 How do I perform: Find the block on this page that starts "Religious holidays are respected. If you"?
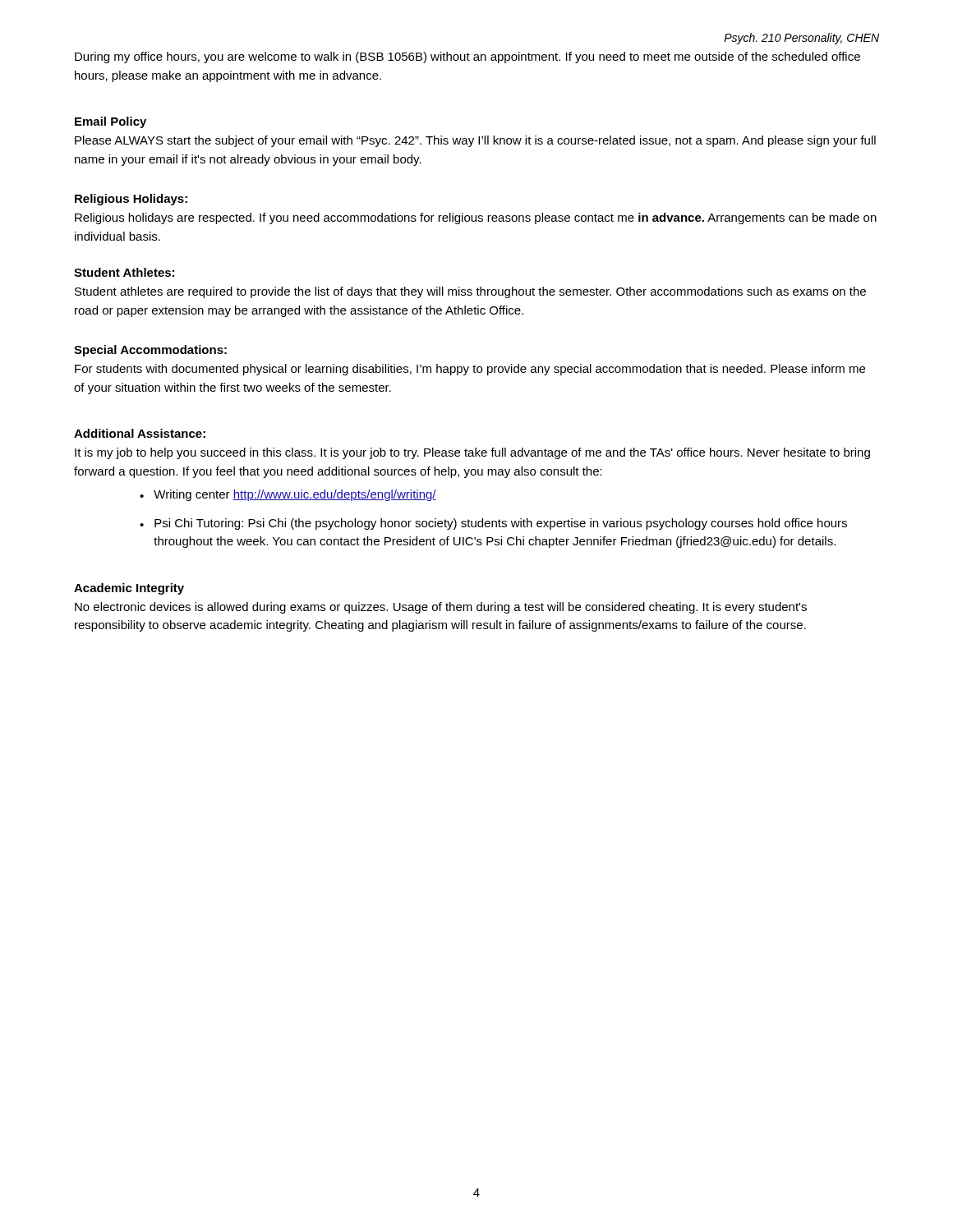[475, 227]
